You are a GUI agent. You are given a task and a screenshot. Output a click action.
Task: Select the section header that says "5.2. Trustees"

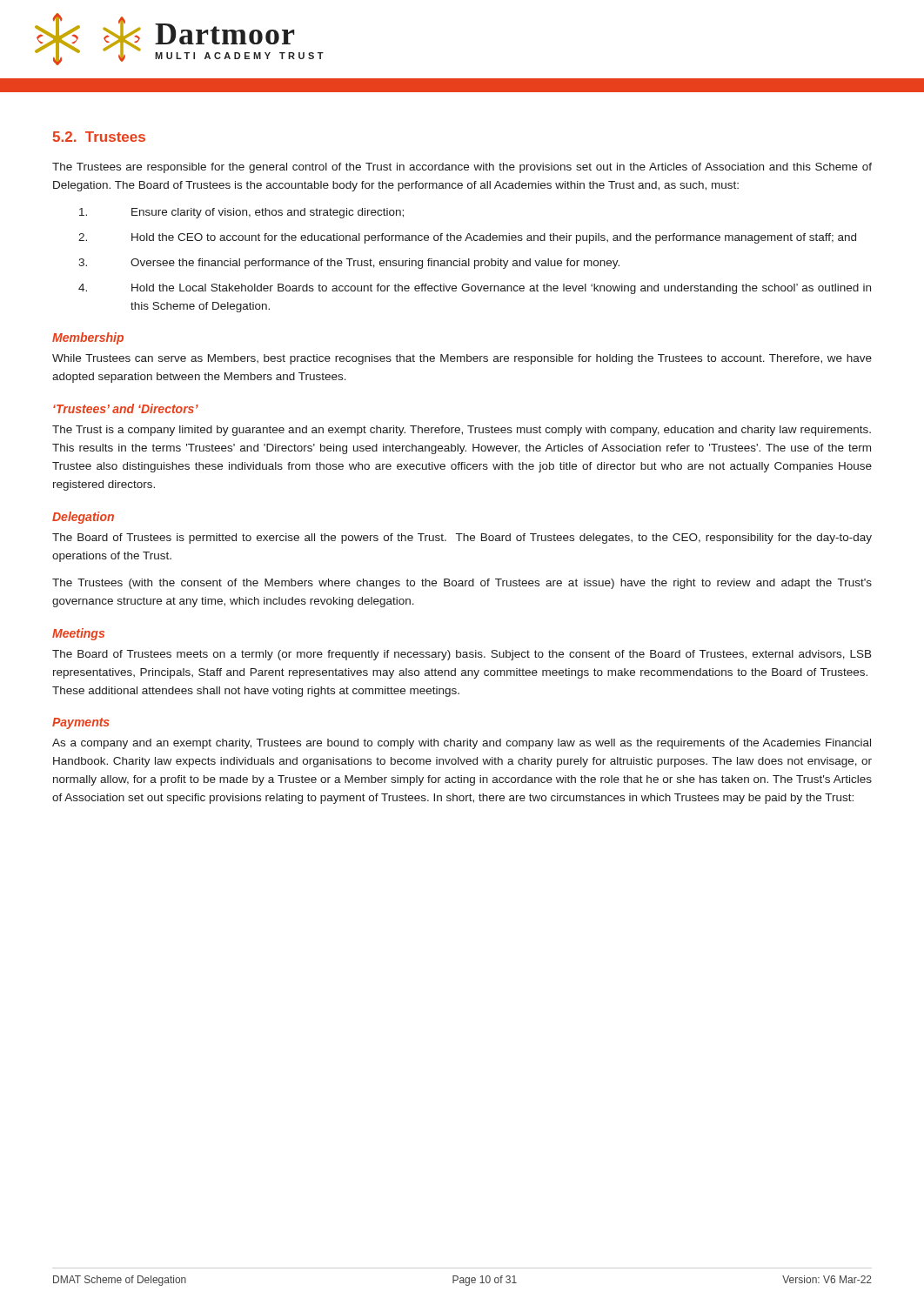(x=99, y=137)
